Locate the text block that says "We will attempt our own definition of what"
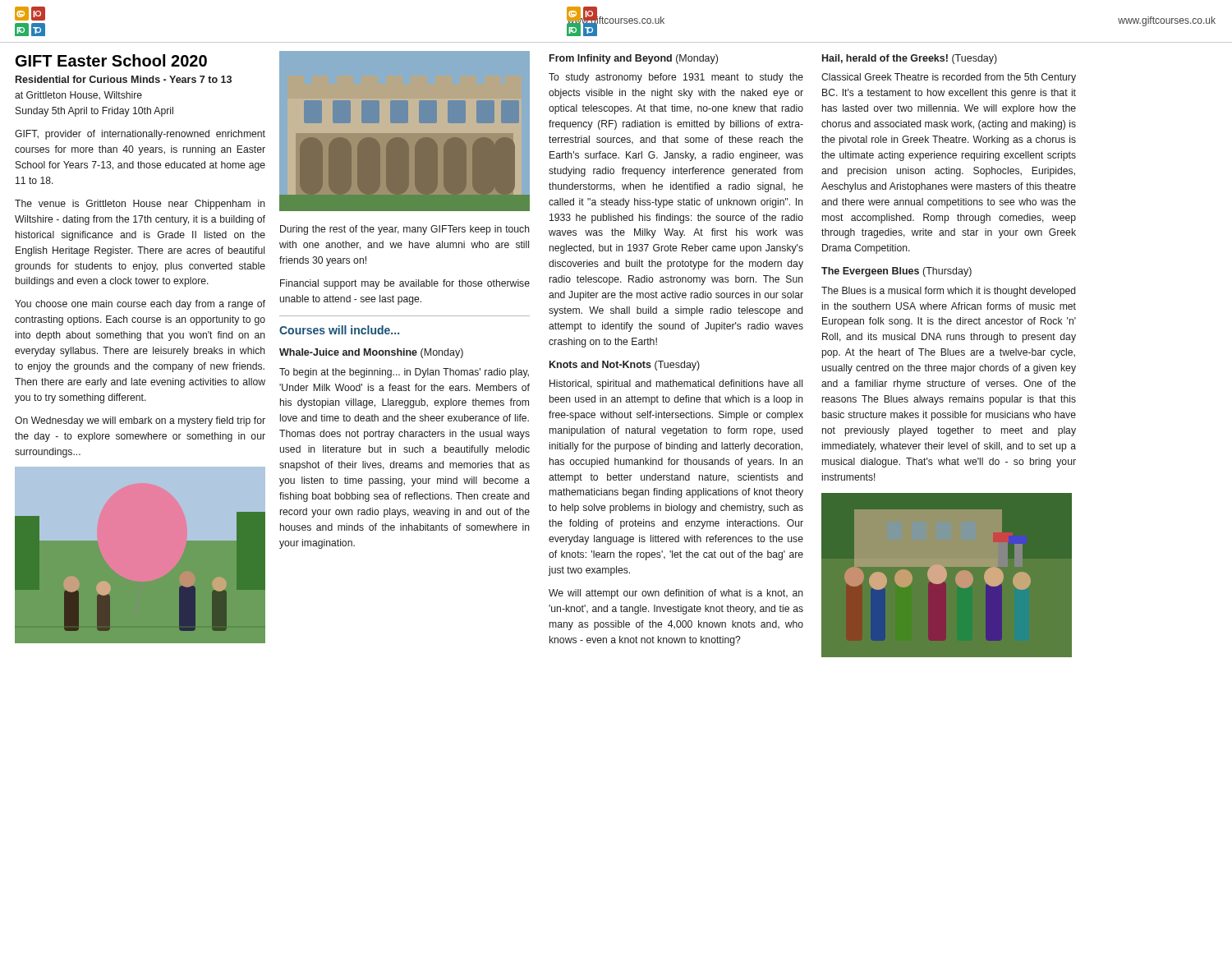Image resolution: width=1232 pixels, height=953 pixels. pyautogui.click(x=676, y=617)
